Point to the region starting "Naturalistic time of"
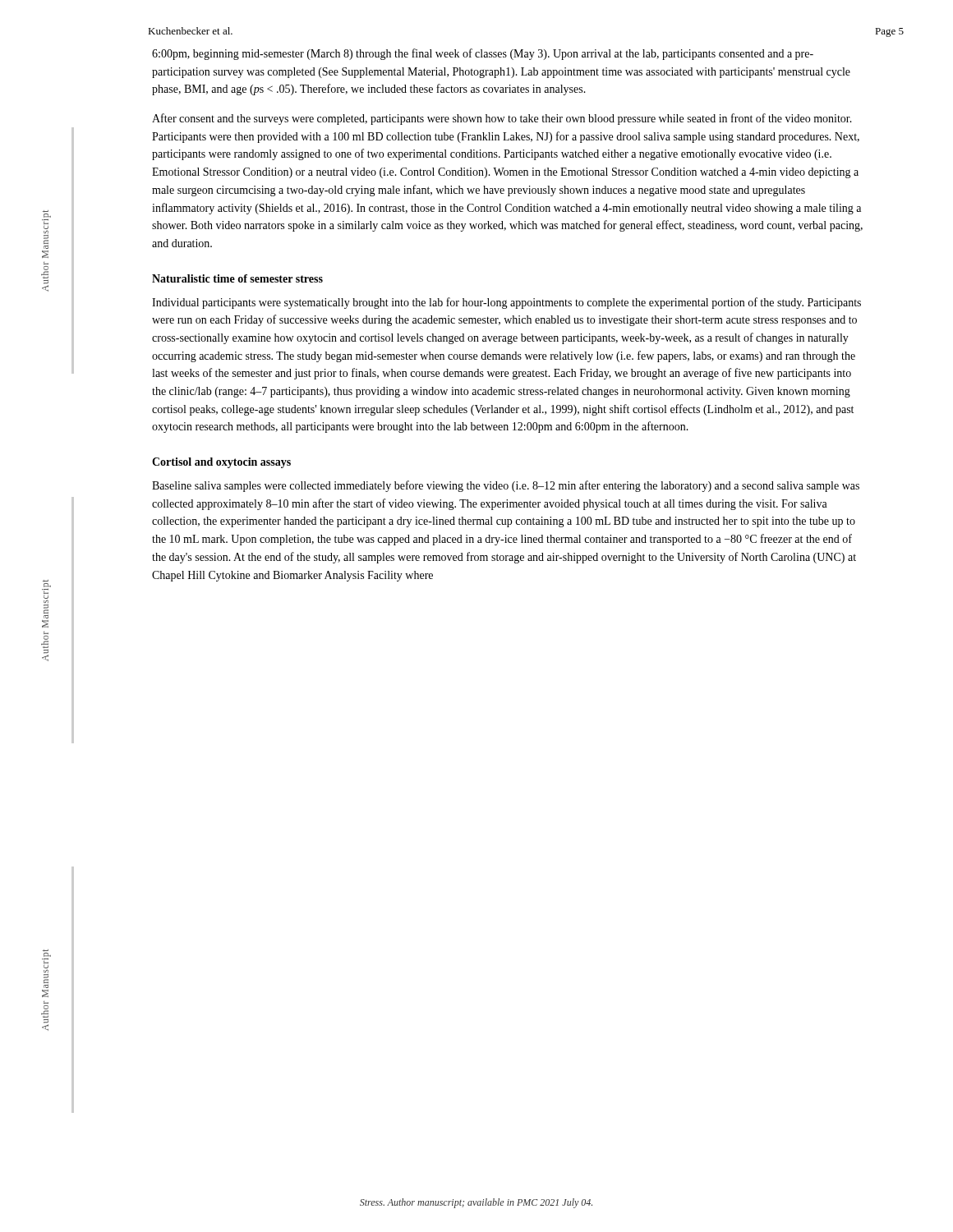 pos(237,278)
